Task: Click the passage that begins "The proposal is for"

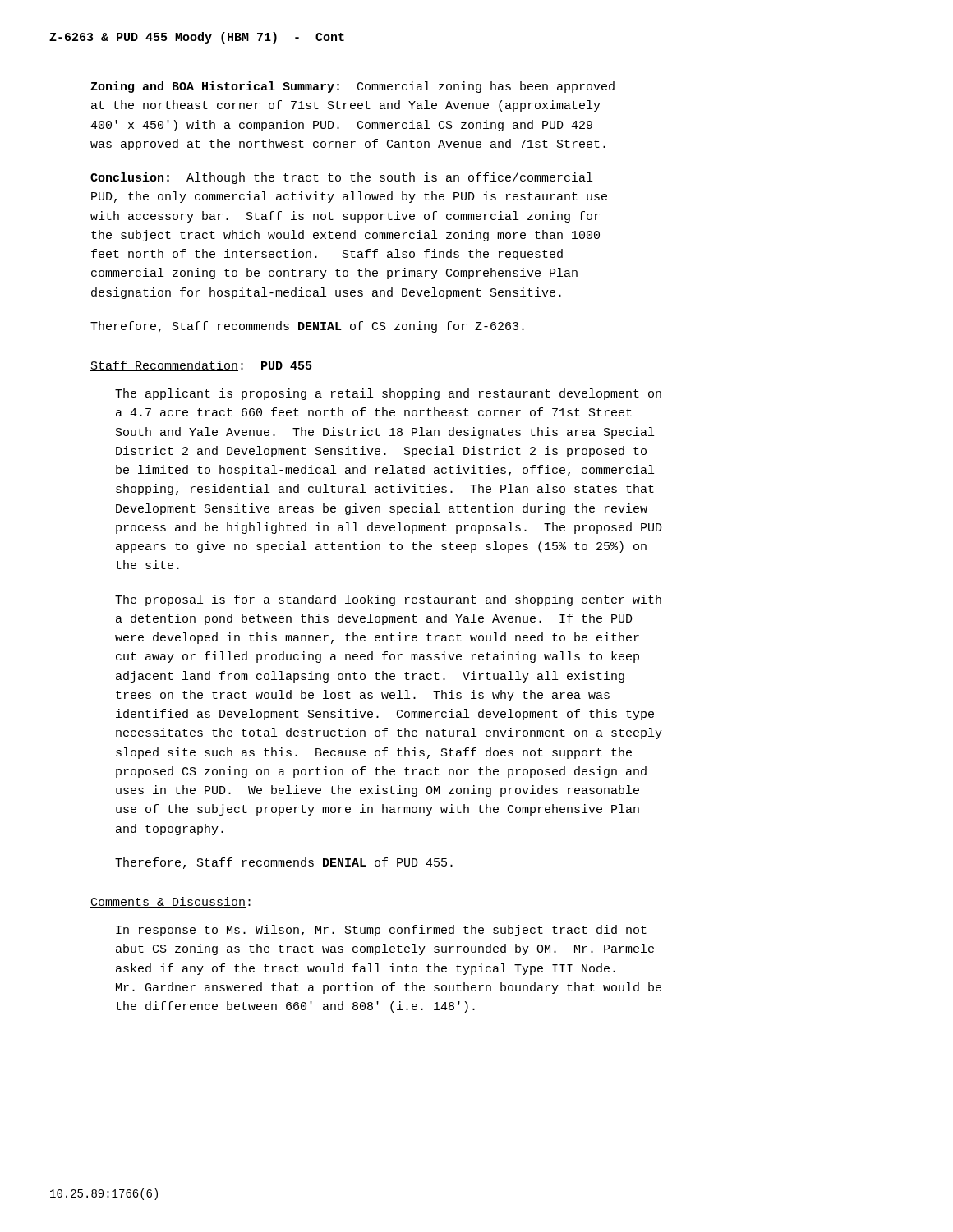Action: pyautogui.click(x=497, y=715)
